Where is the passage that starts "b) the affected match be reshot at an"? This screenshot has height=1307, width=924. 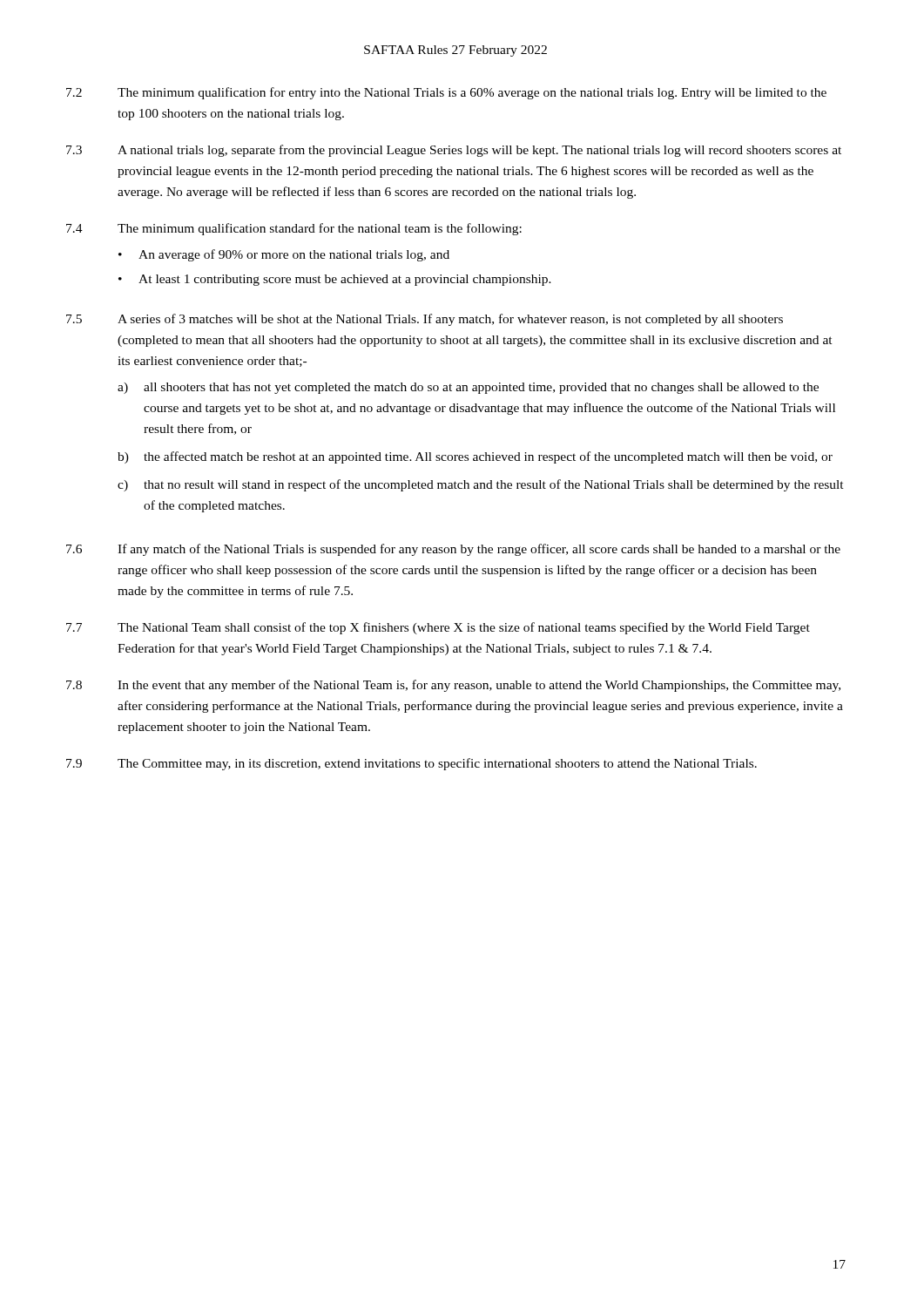point(482,457)
